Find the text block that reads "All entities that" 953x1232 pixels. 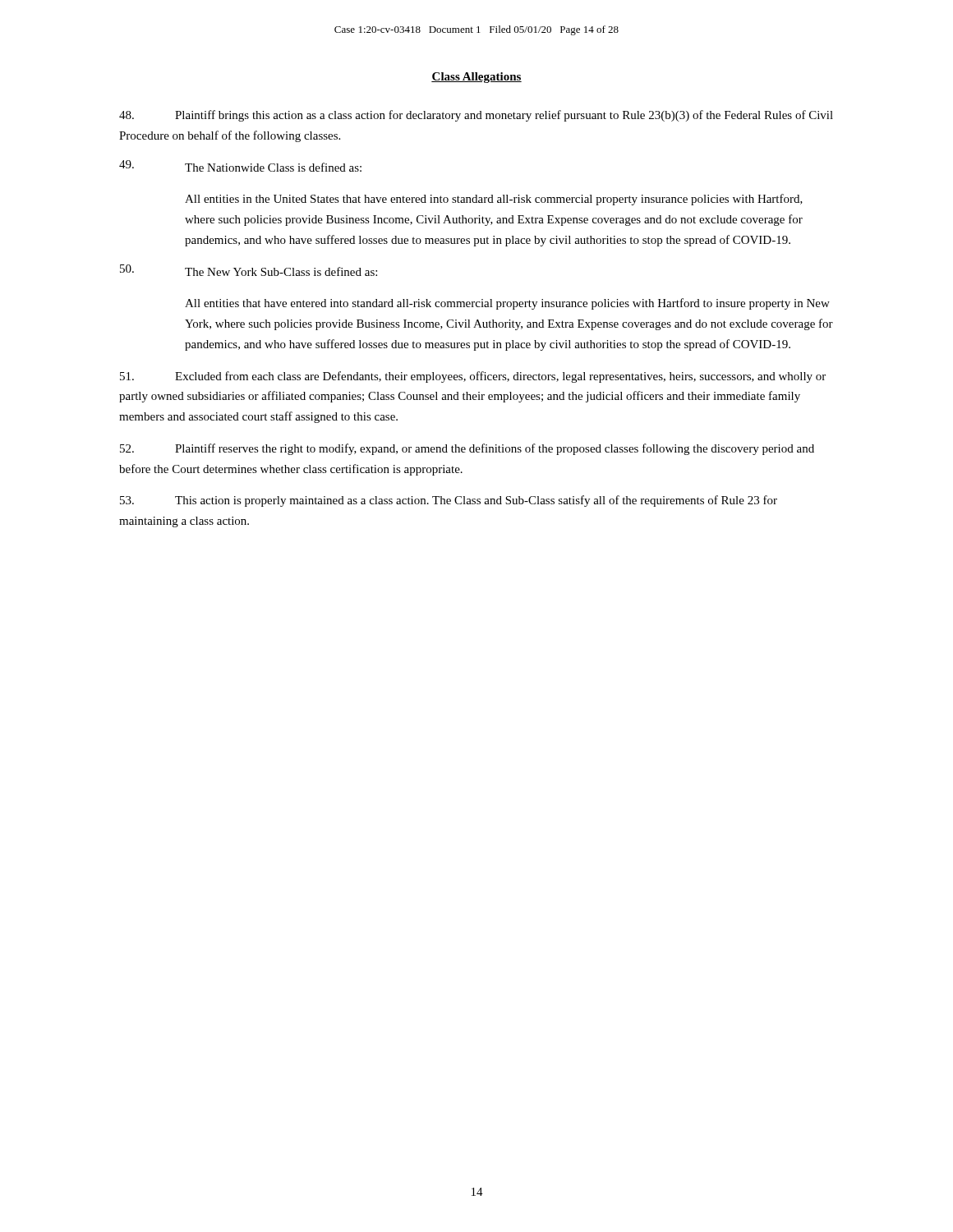pyautogui.click(x=509, y=324)
